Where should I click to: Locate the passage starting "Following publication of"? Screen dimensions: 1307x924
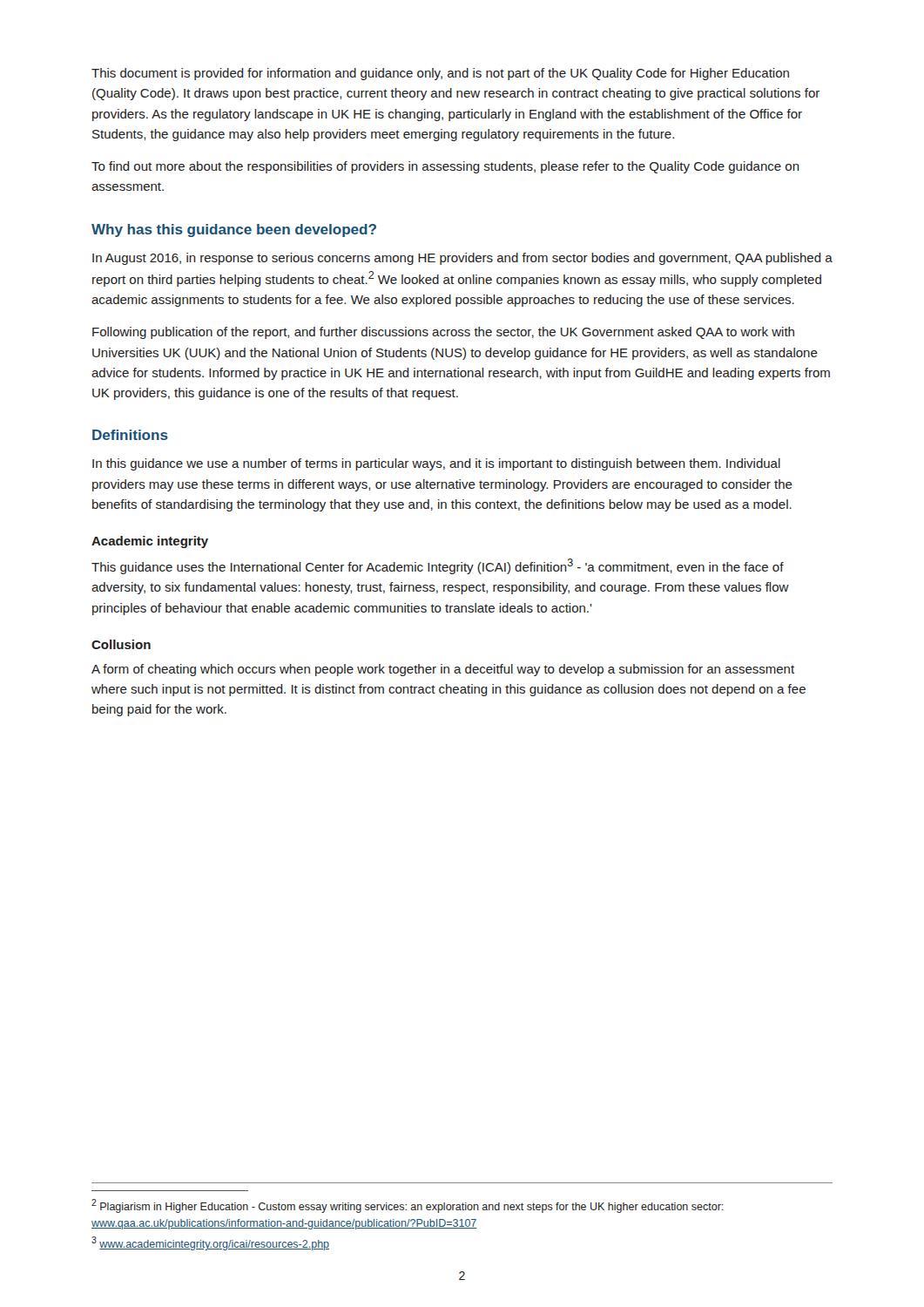[x=462, y=362]
